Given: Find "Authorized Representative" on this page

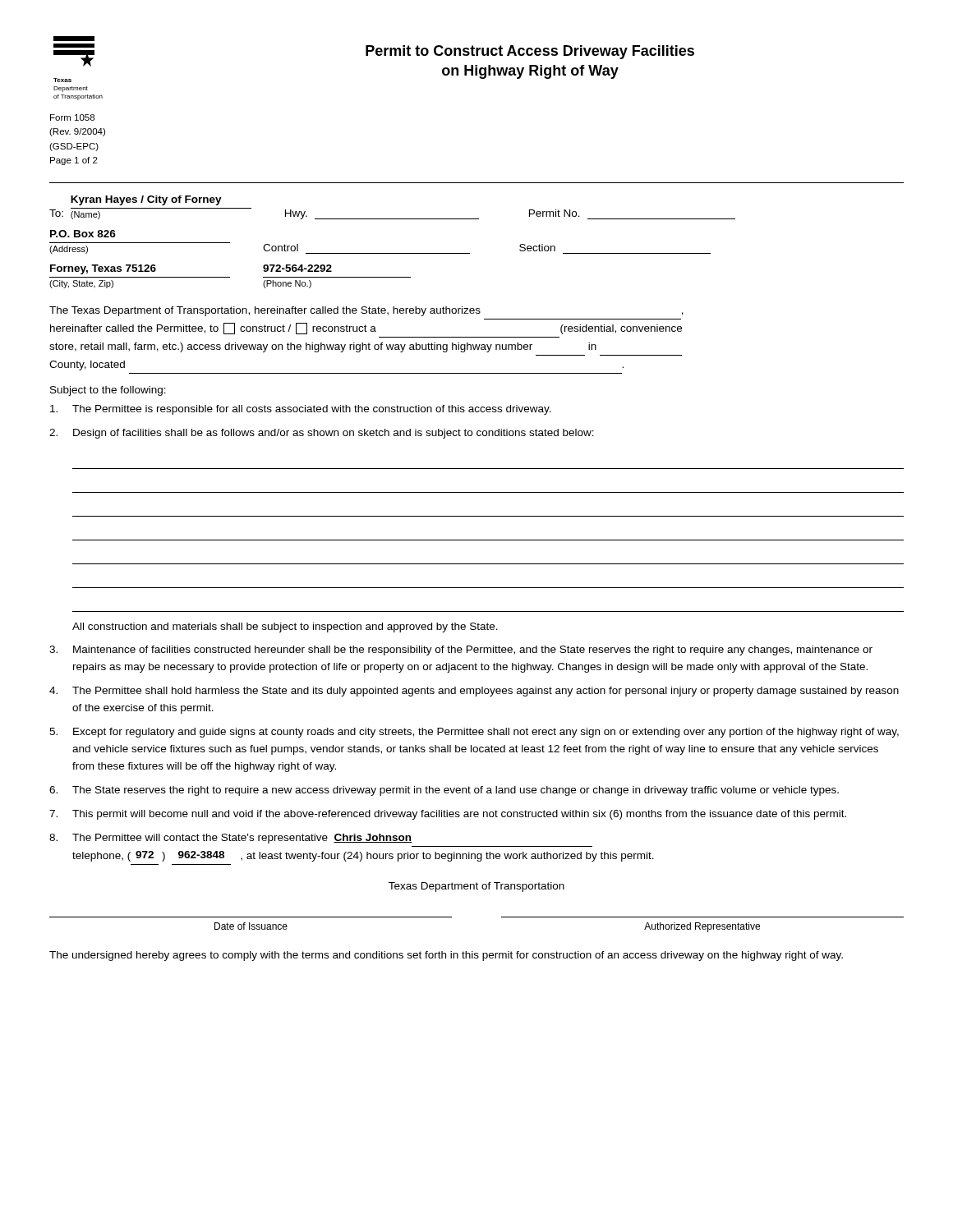Looking at the screenshot, I should (x=702, y=924).
